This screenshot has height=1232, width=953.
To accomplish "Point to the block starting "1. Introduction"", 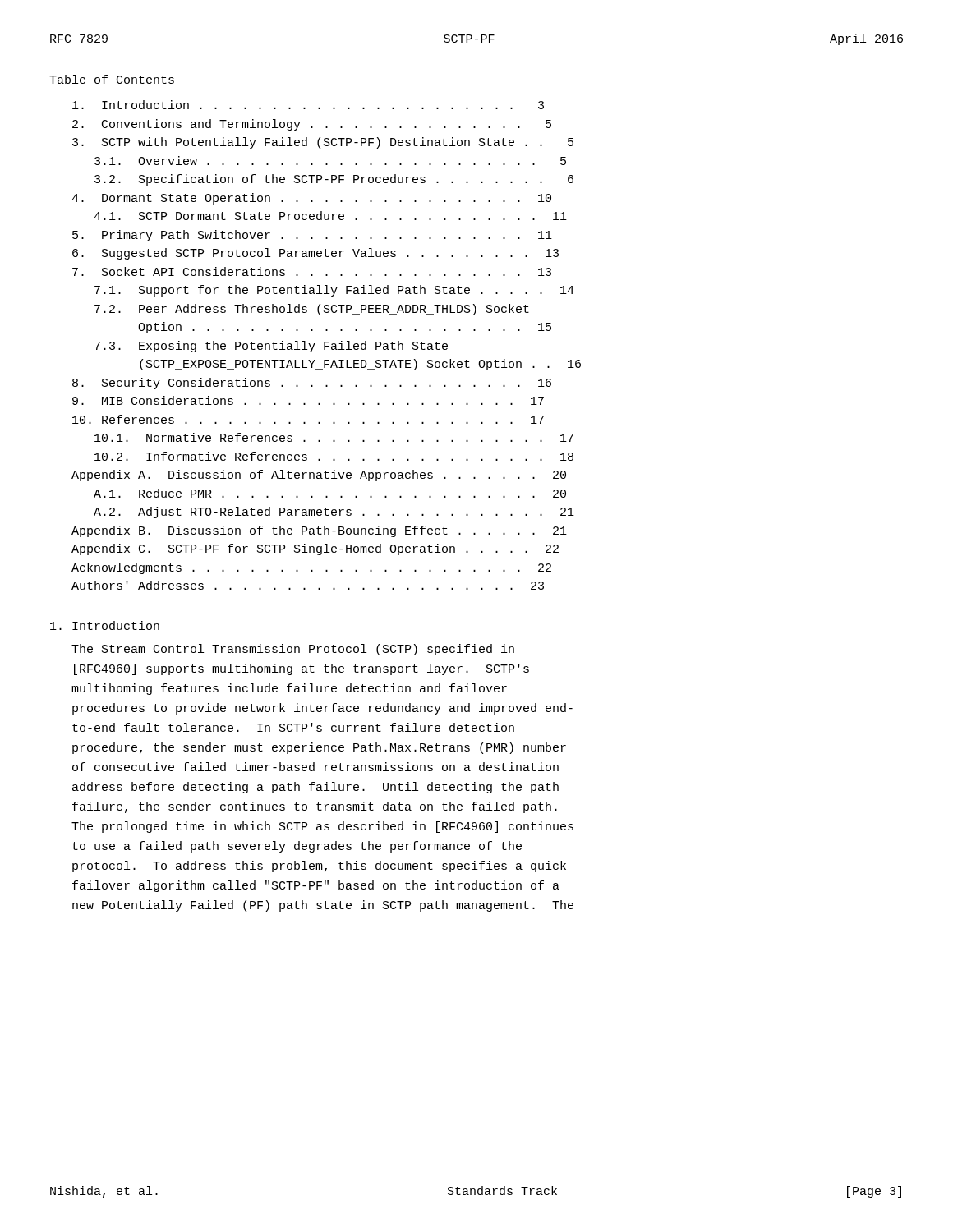I will pyautogui.click(x=105, y=627).
